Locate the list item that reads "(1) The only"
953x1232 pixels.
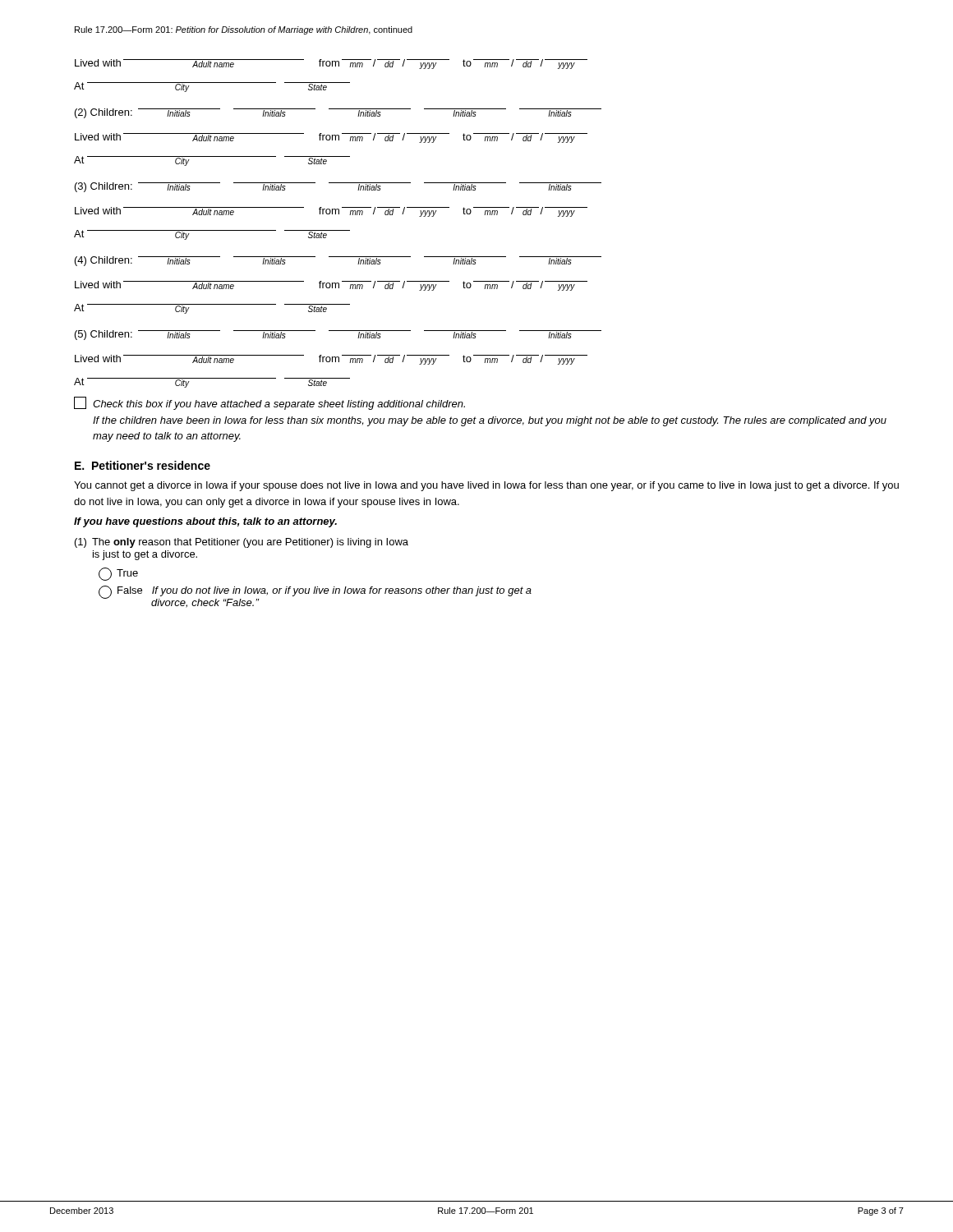coord(241,548)
